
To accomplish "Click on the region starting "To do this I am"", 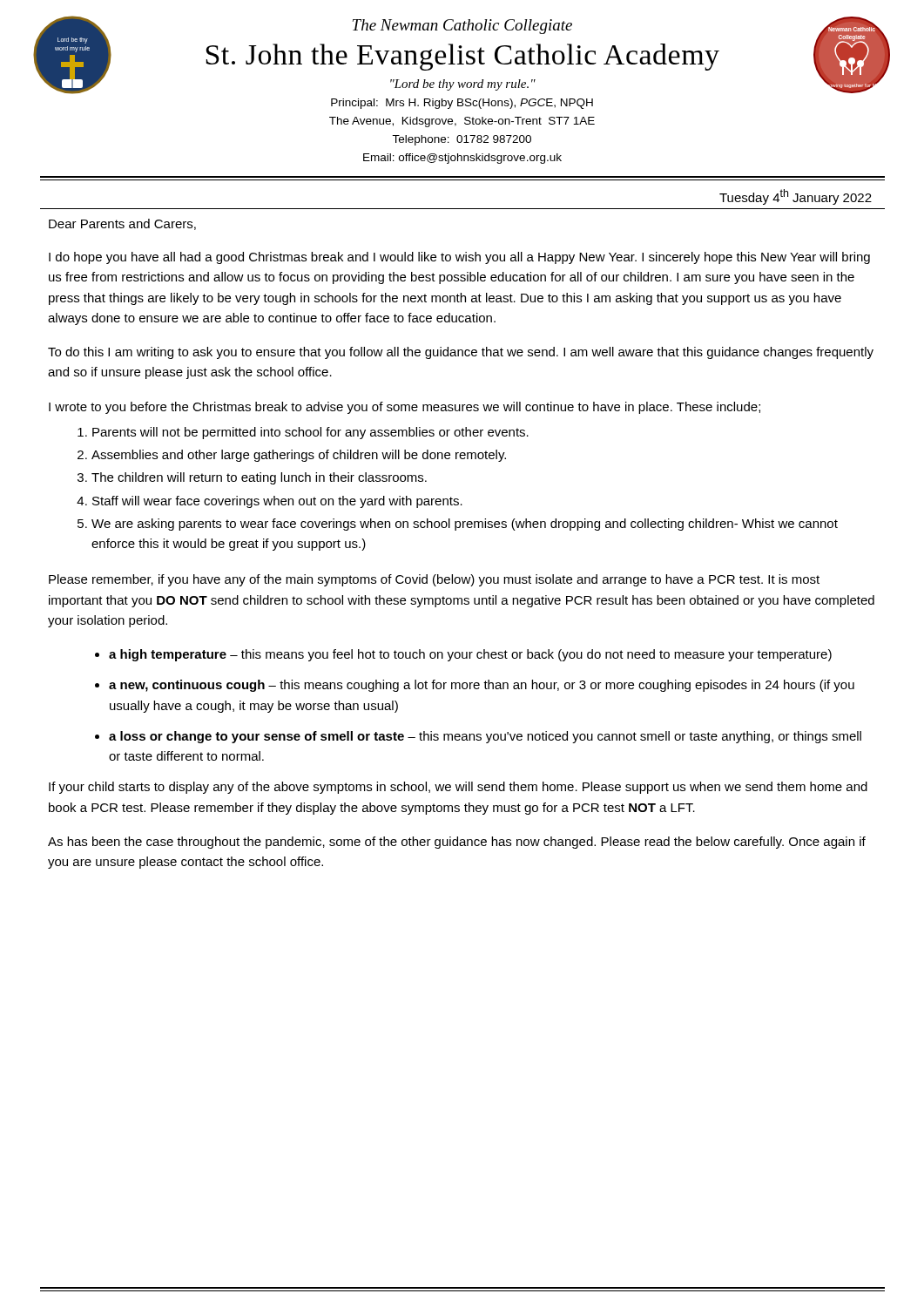I will point(461,362).
